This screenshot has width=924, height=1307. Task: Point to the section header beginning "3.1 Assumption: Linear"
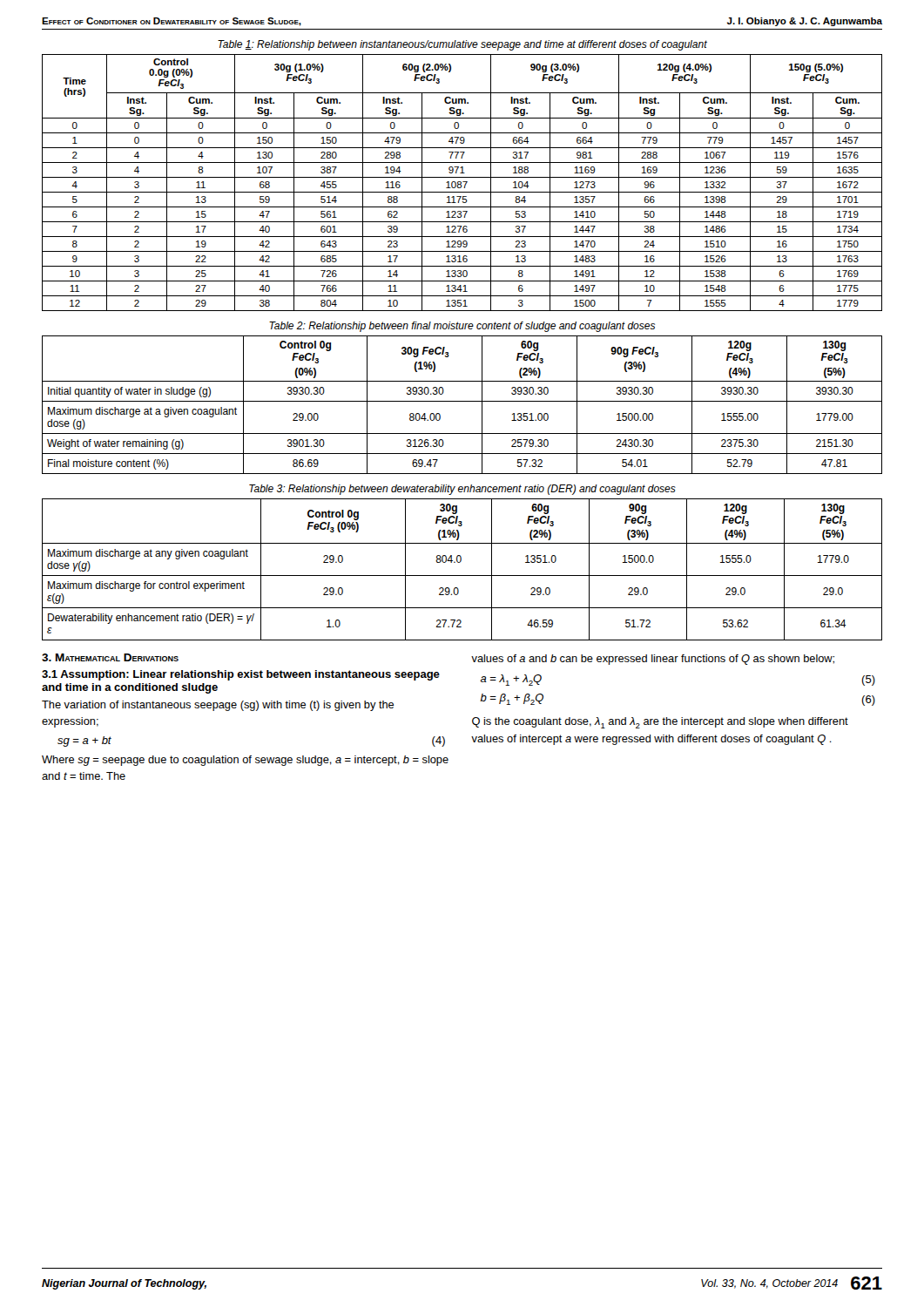click(241, 681)
